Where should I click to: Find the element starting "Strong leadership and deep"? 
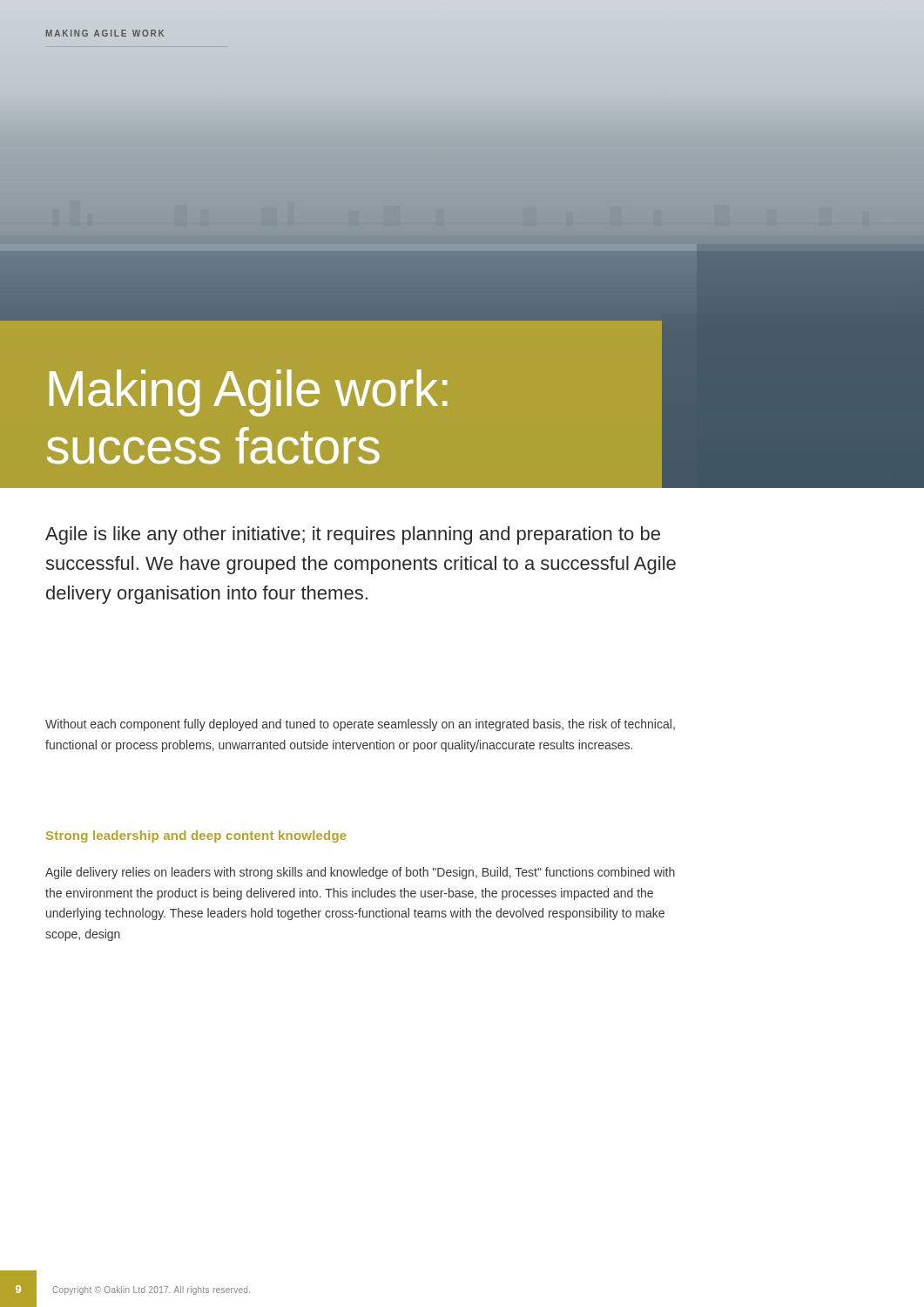tap(196, 835)
